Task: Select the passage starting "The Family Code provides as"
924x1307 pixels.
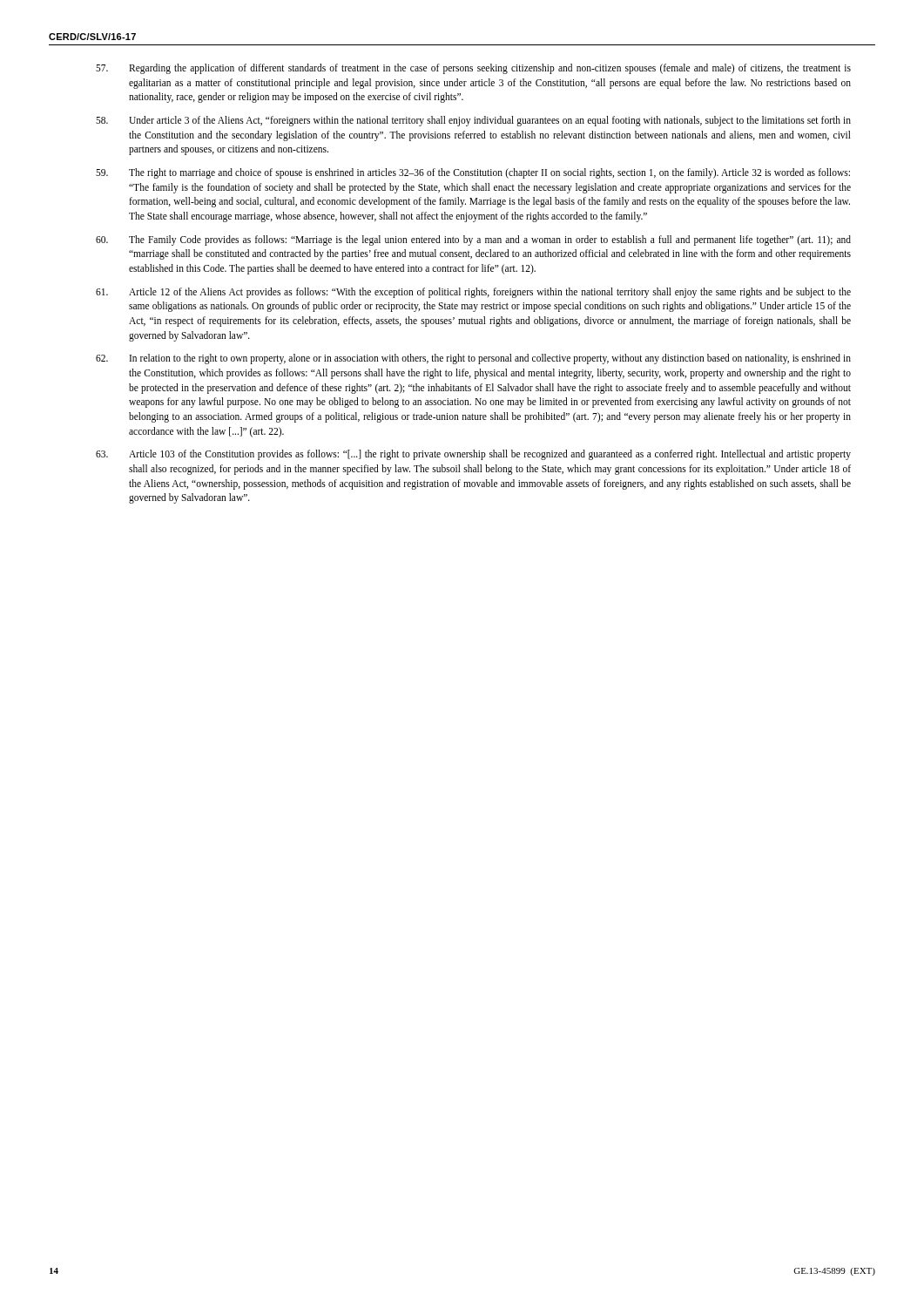Action: (473, 254)
